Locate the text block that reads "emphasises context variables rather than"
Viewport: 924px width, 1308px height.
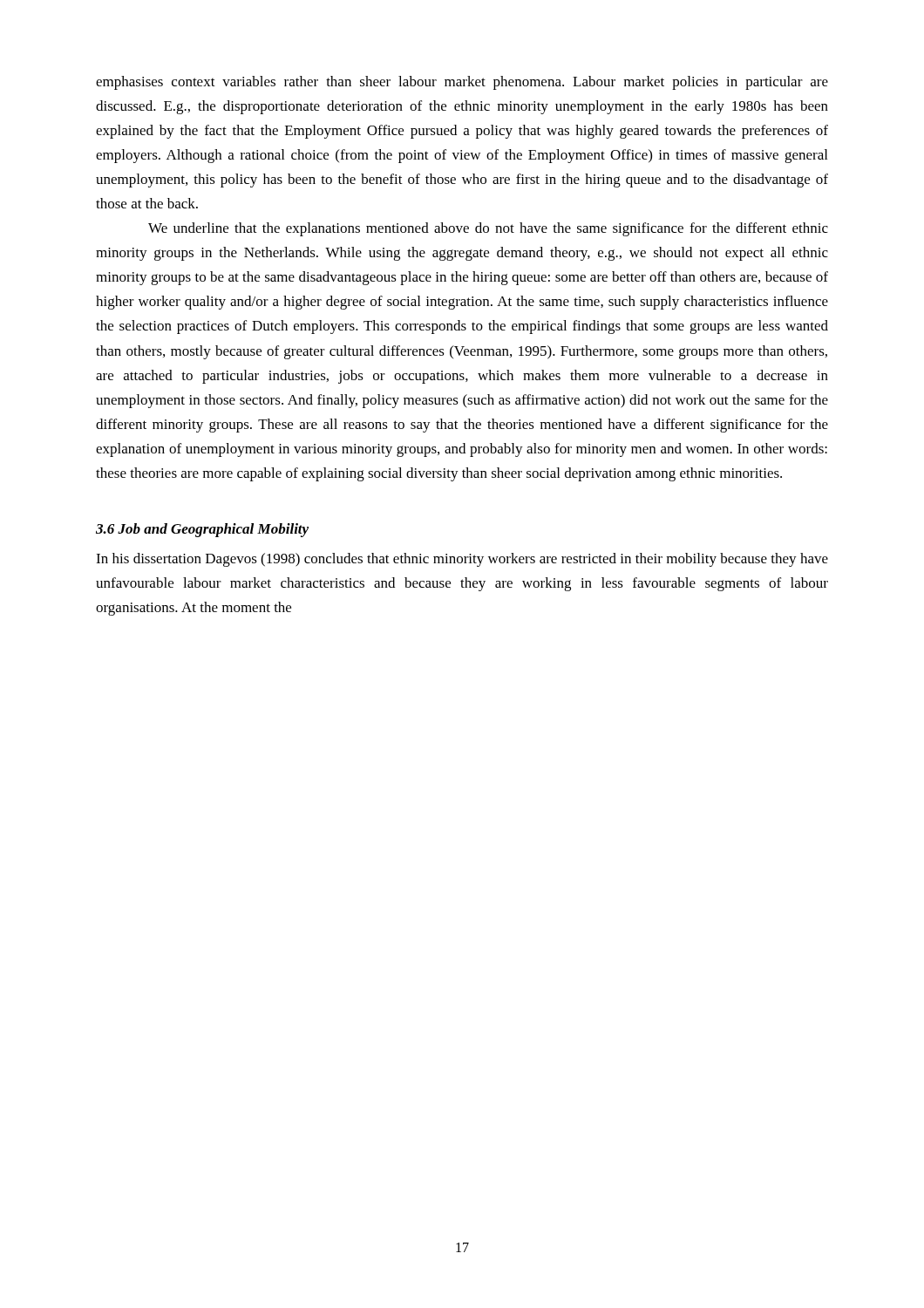click(462, 143)
